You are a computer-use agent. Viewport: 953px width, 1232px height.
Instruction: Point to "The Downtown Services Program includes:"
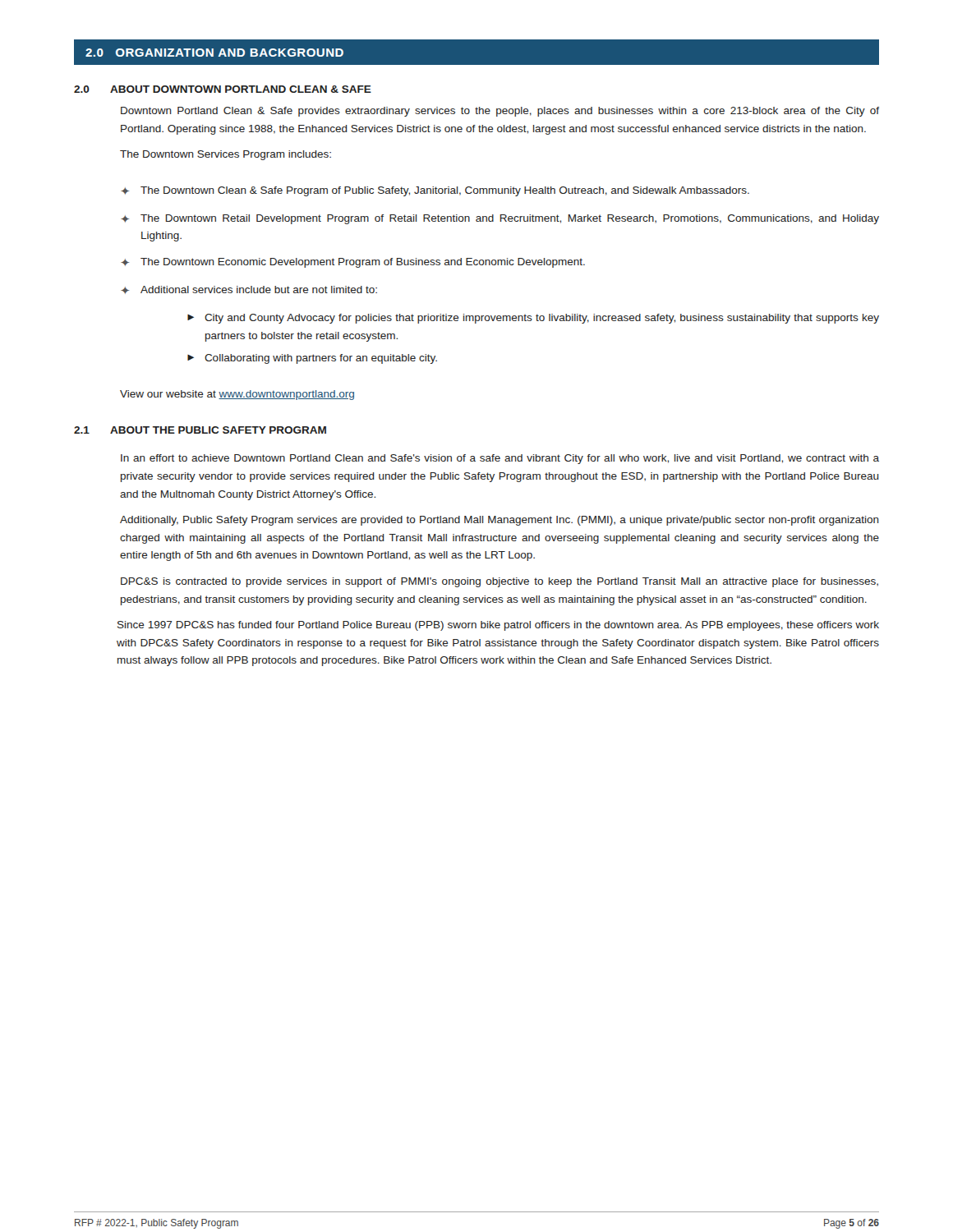pos(226,154)
